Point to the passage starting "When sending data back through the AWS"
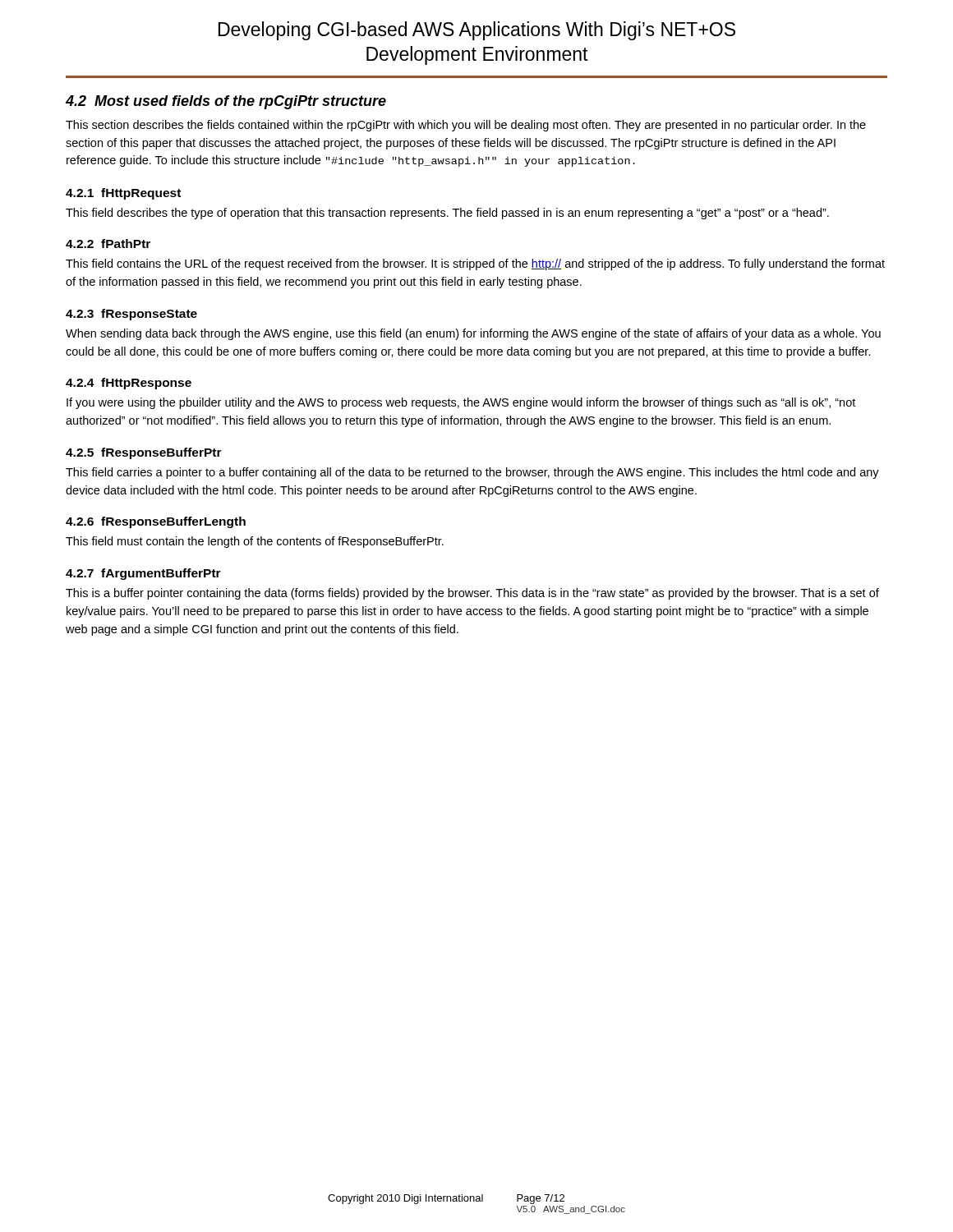Viewport: 953px width, 1232px height. point(473,342)
